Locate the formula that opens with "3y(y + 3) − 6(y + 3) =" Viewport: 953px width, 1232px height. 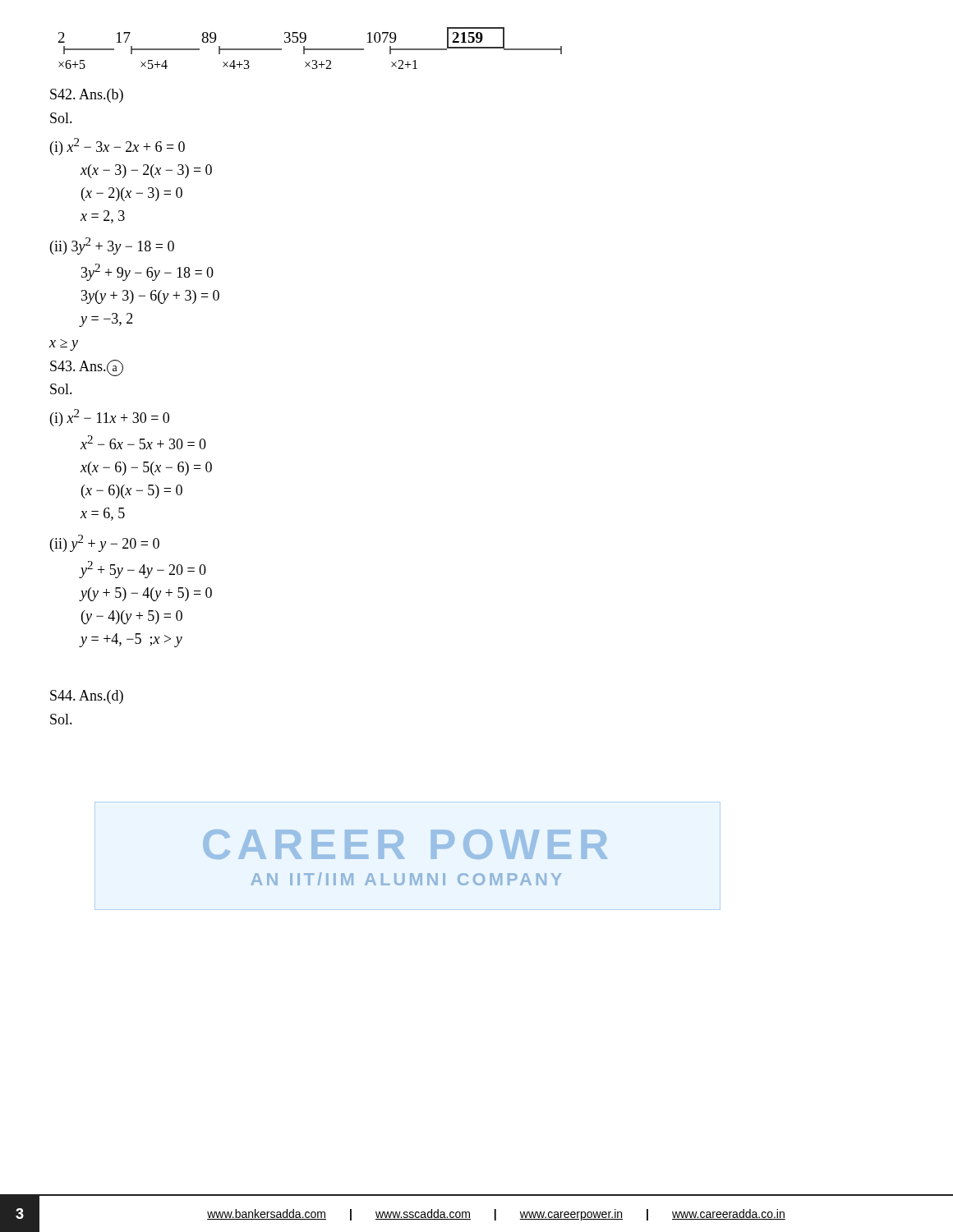pos(150,296)
